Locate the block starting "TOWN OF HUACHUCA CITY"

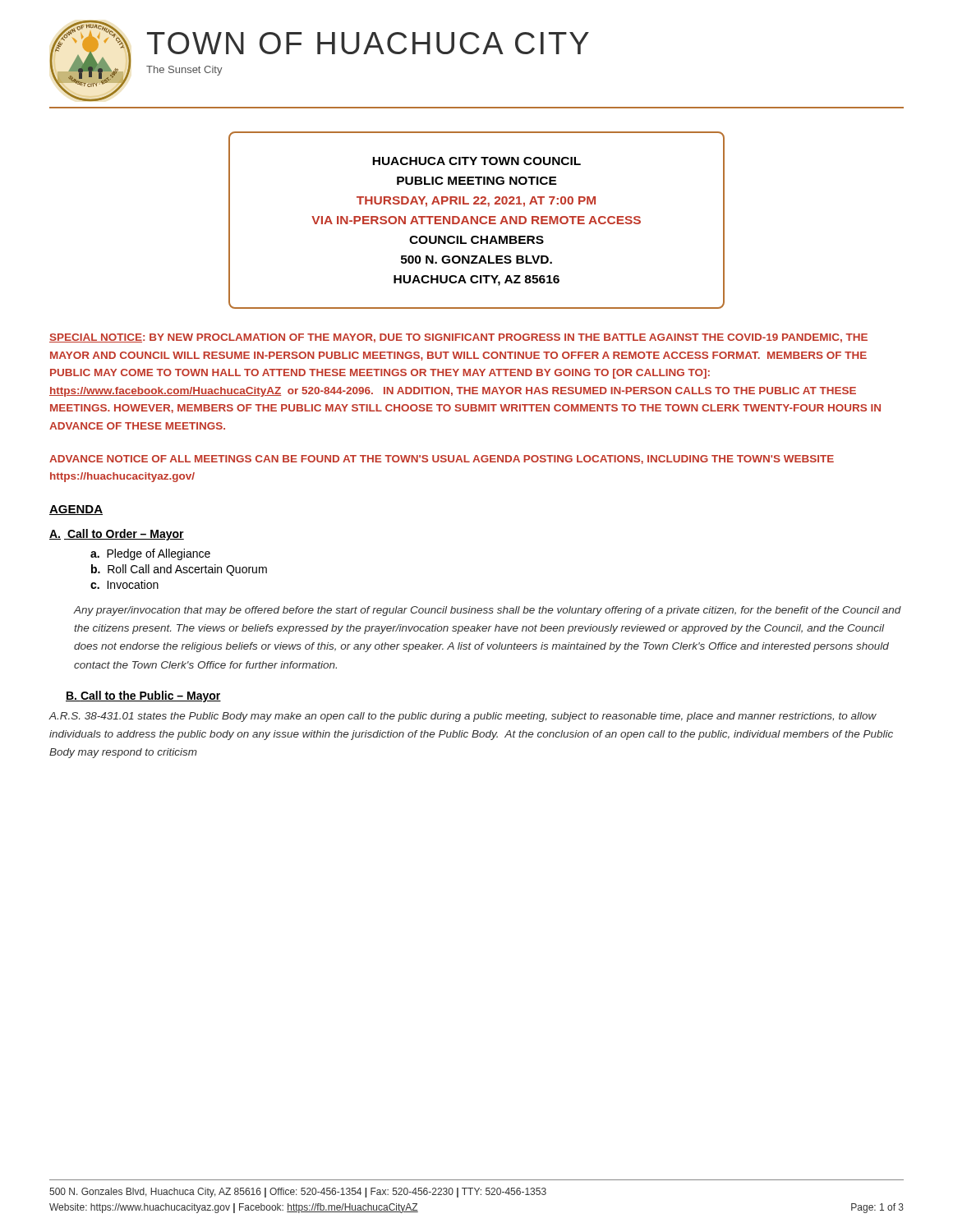(369, 43)
